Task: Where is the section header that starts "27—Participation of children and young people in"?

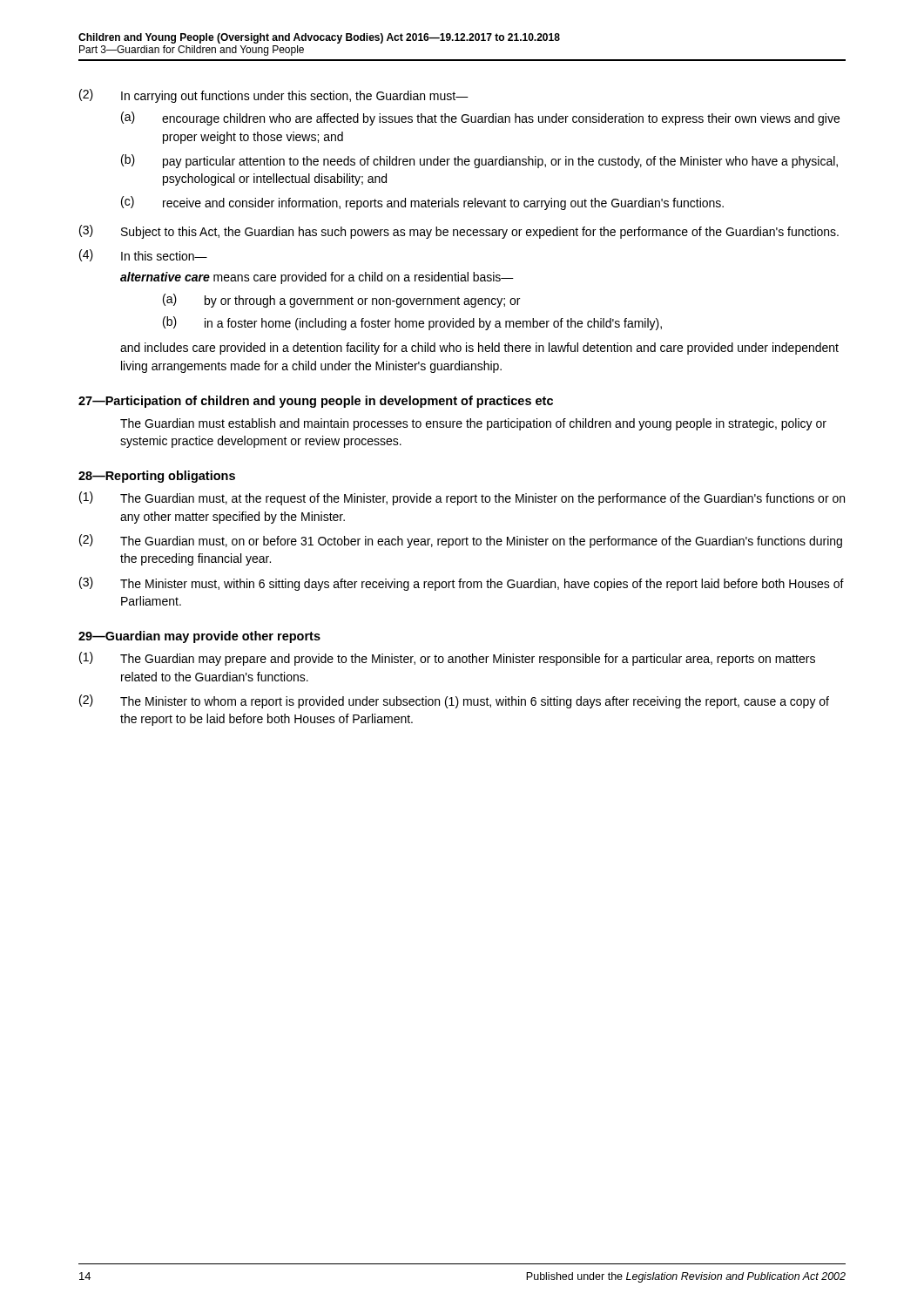Action: pyautogui.click(x=316, y=401)
